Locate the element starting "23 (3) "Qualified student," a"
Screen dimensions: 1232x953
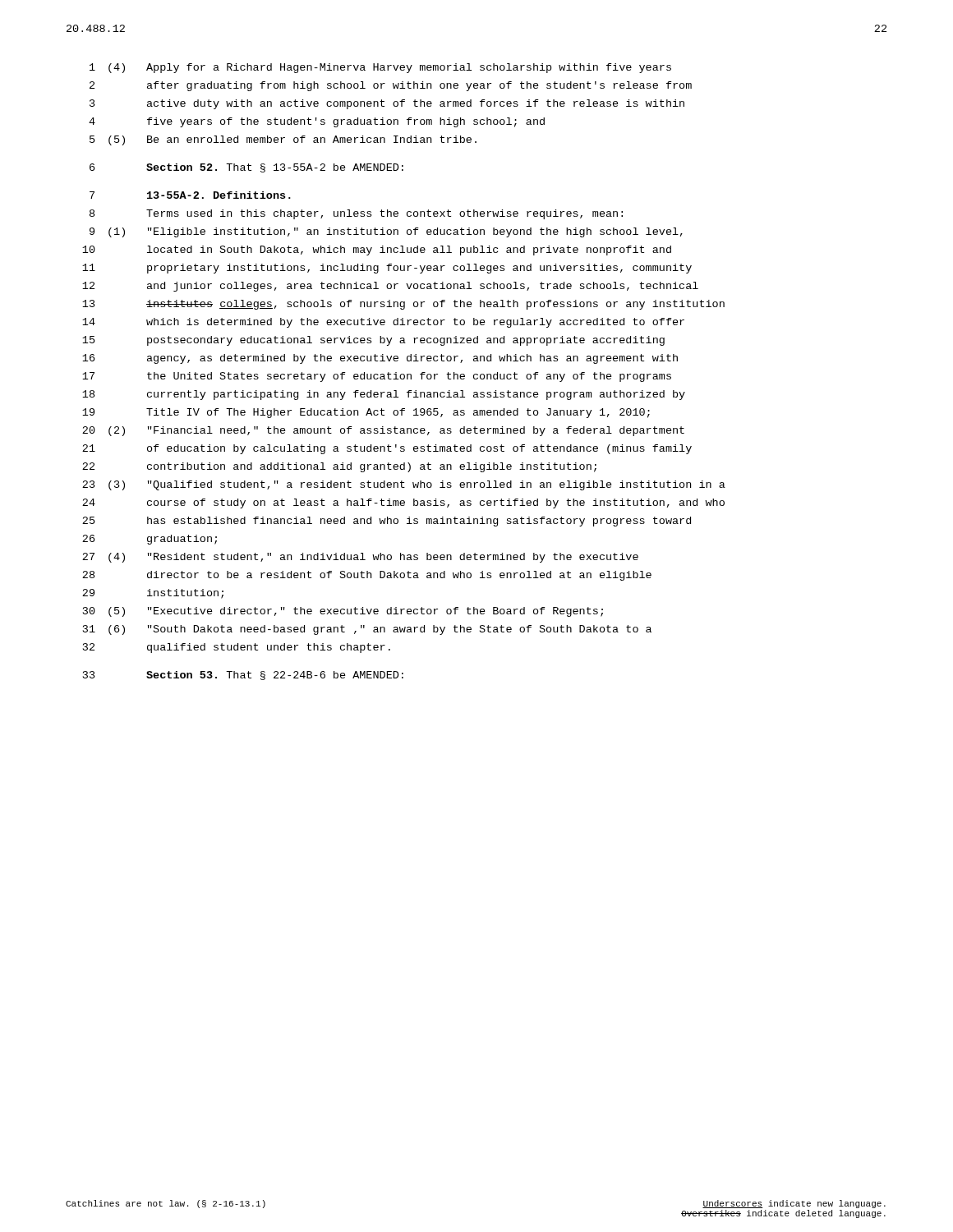476,513
